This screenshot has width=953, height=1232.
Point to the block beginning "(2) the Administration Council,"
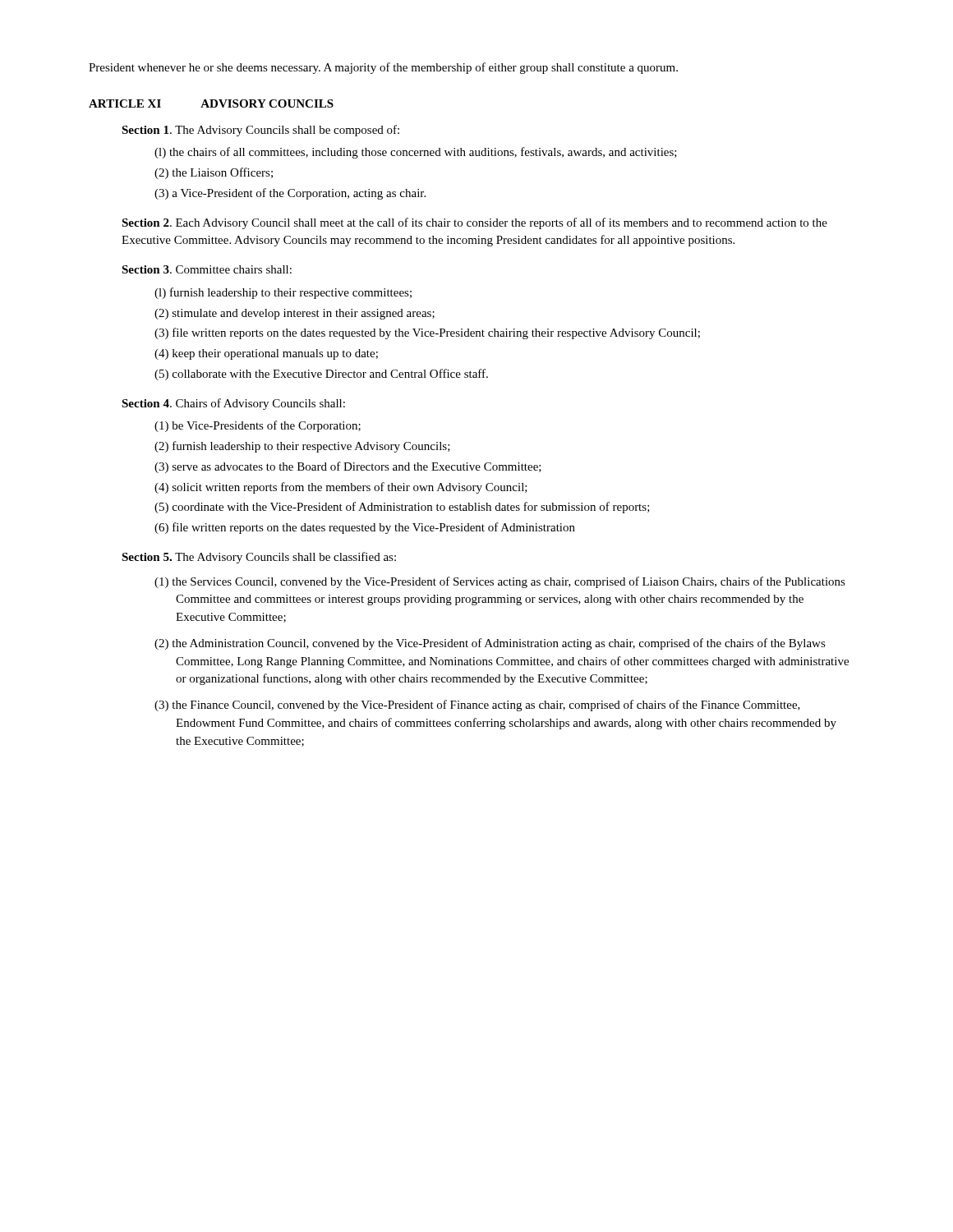pos(502,661)
